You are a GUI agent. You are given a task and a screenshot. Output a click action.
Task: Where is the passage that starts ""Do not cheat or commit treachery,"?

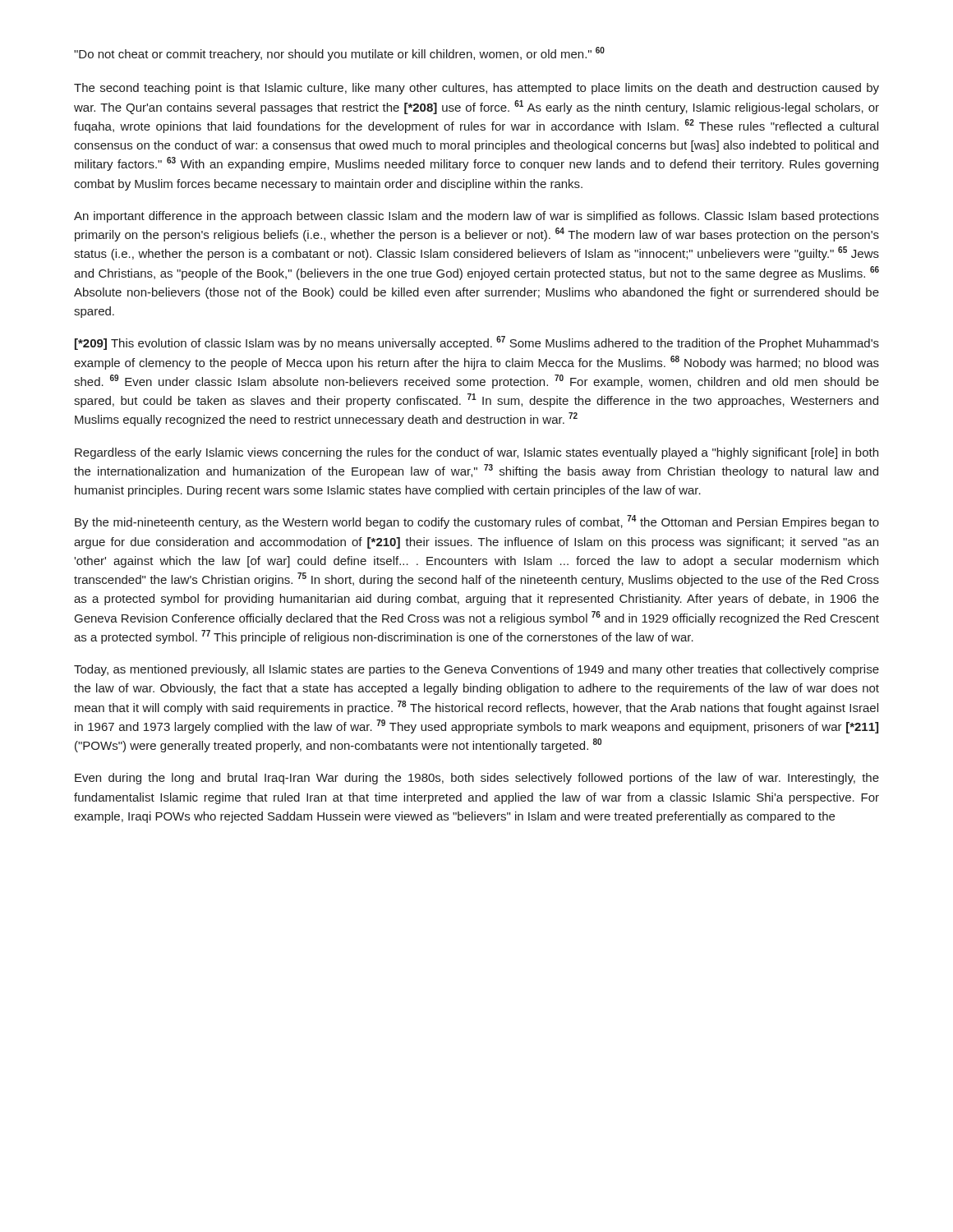pyautogui.click(x=339, y=53)
